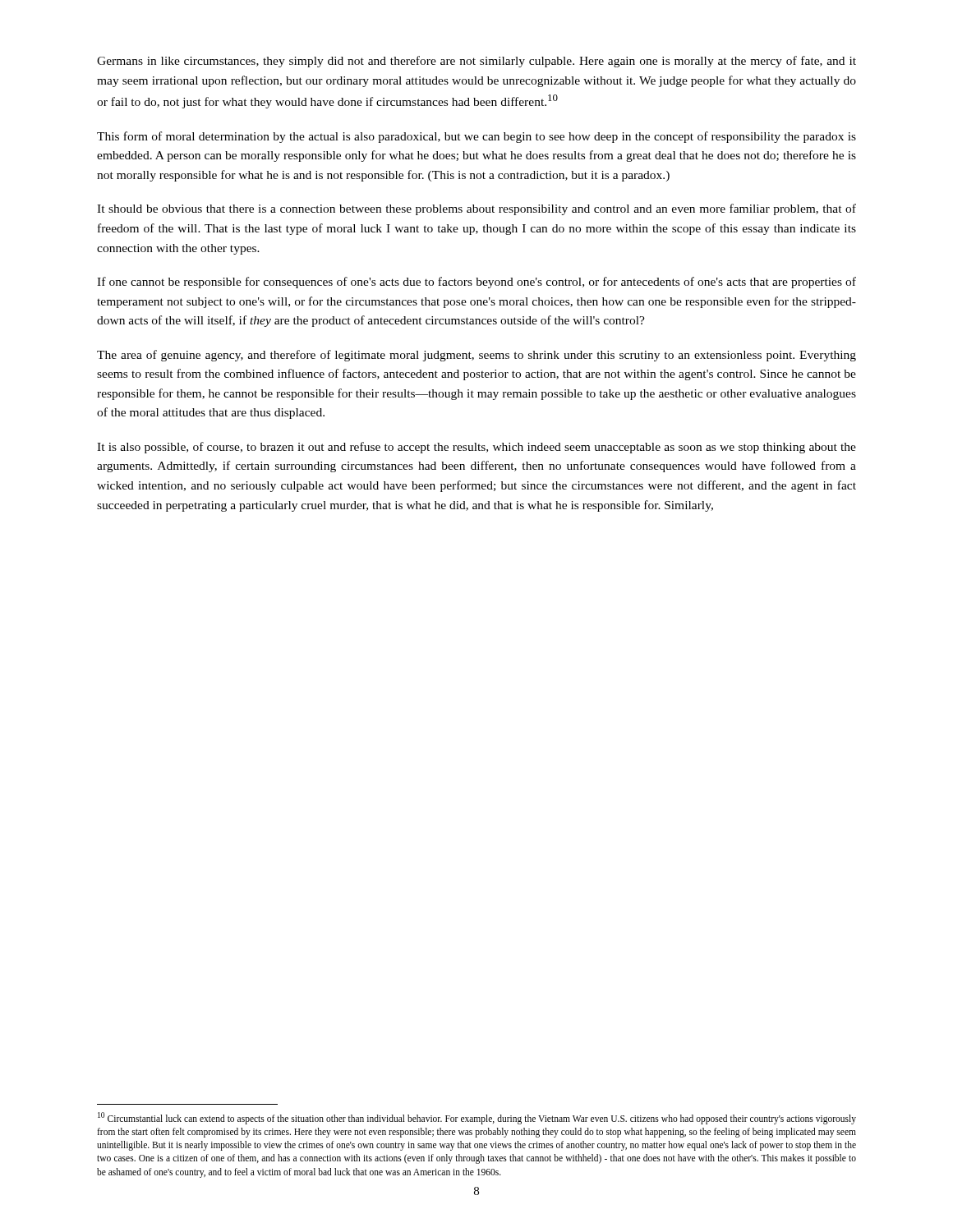
Task: Navigate to the text block starting "This form of moral determination"
Action: coord(476,155)
